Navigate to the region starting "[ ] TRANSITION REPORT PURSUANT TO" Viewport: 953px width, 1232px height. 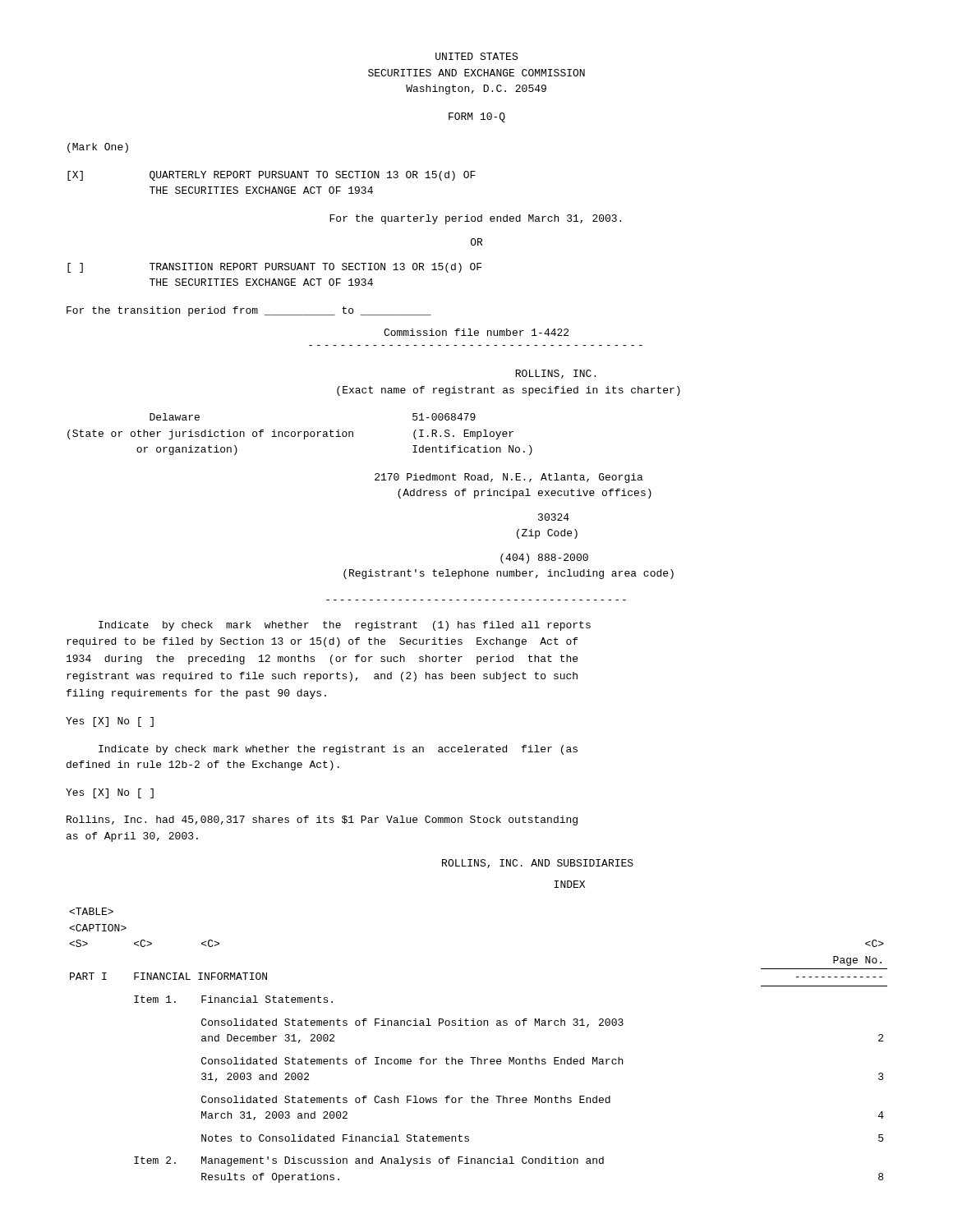click(274, 275)
